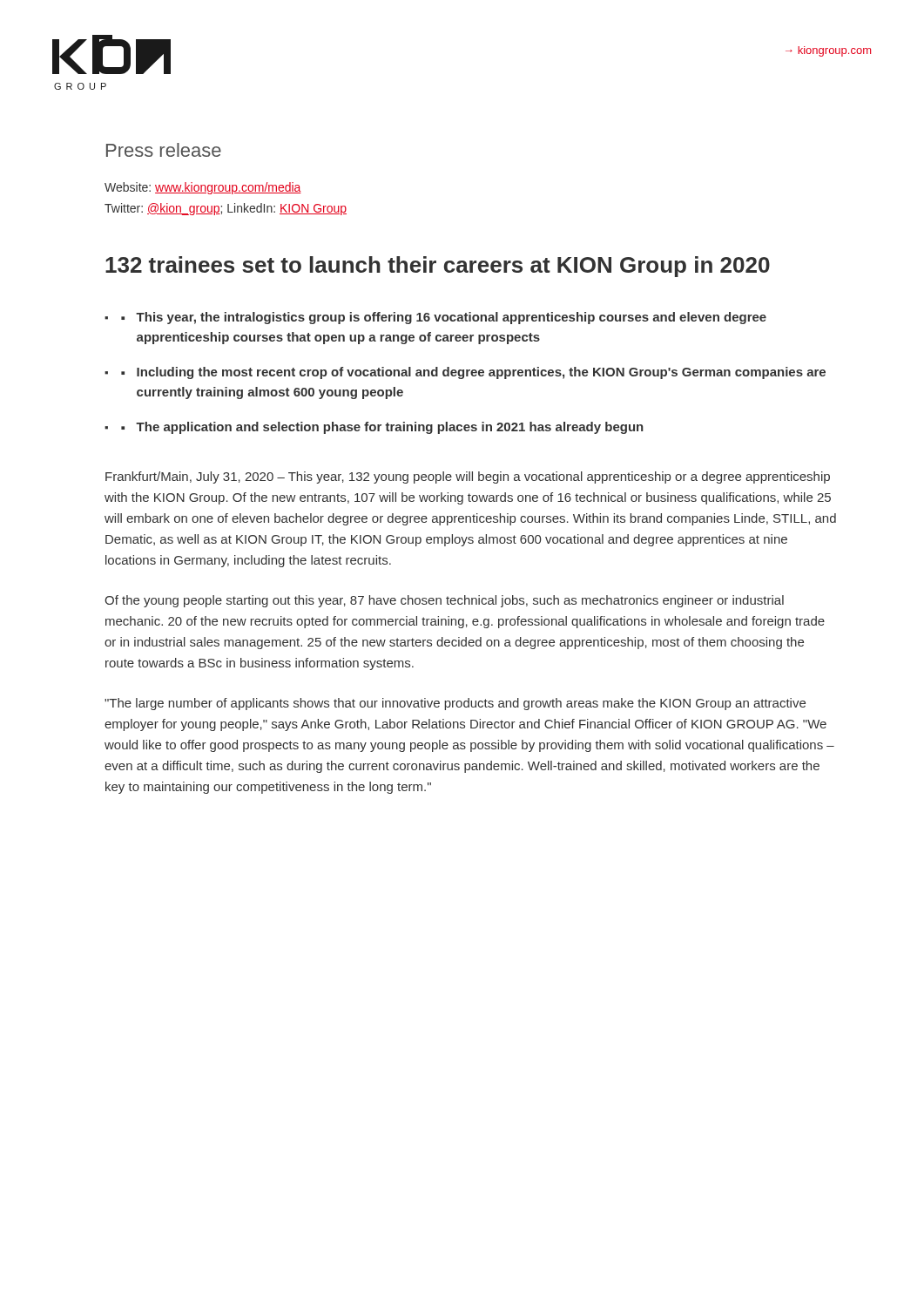
Task: Point to the block beginning "▪ Including the"
Action: pyautogui.click(x=479, y=382)
